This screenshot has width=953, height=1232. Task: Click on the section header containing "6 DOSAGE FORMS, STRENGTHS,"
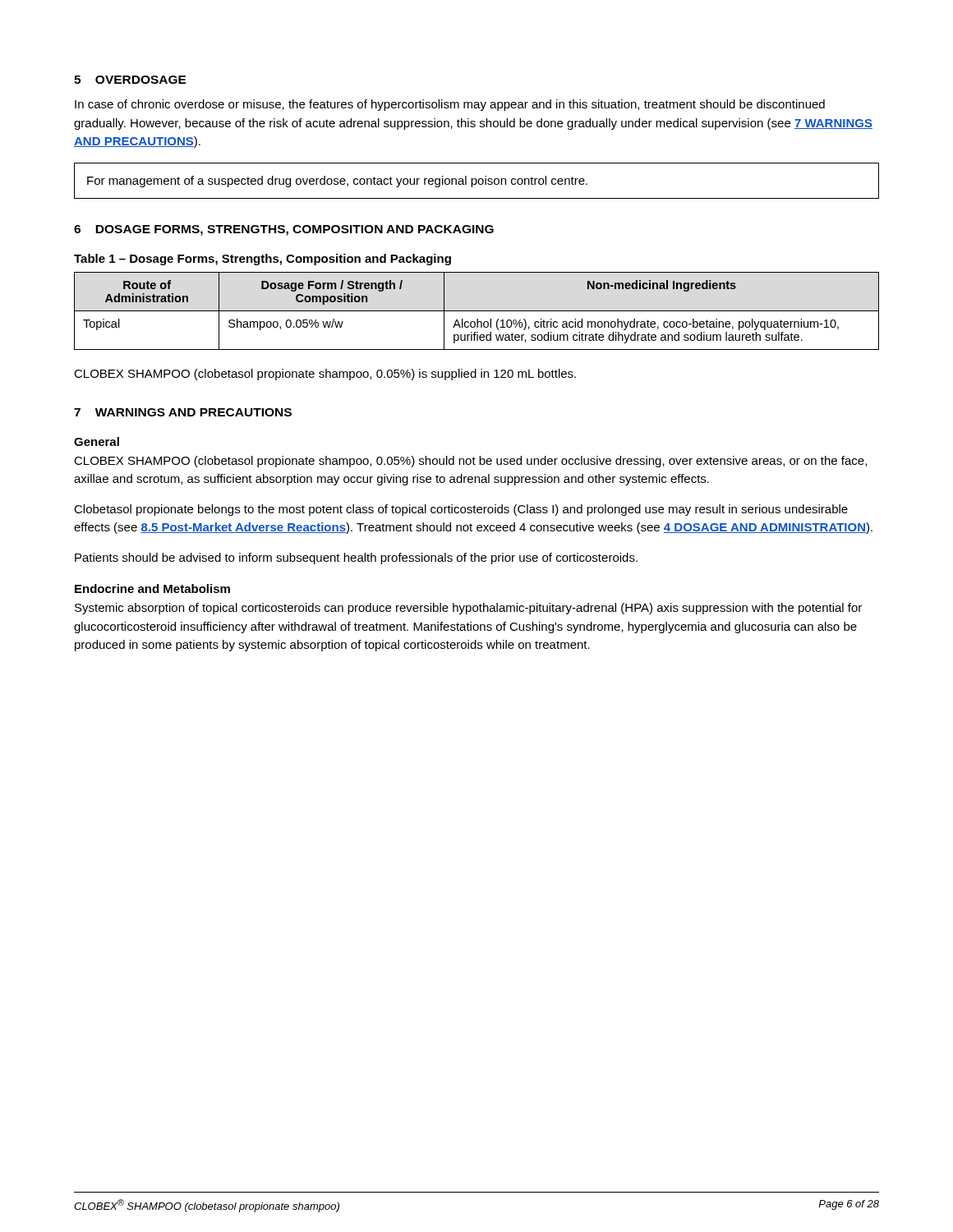click(284, 229)
